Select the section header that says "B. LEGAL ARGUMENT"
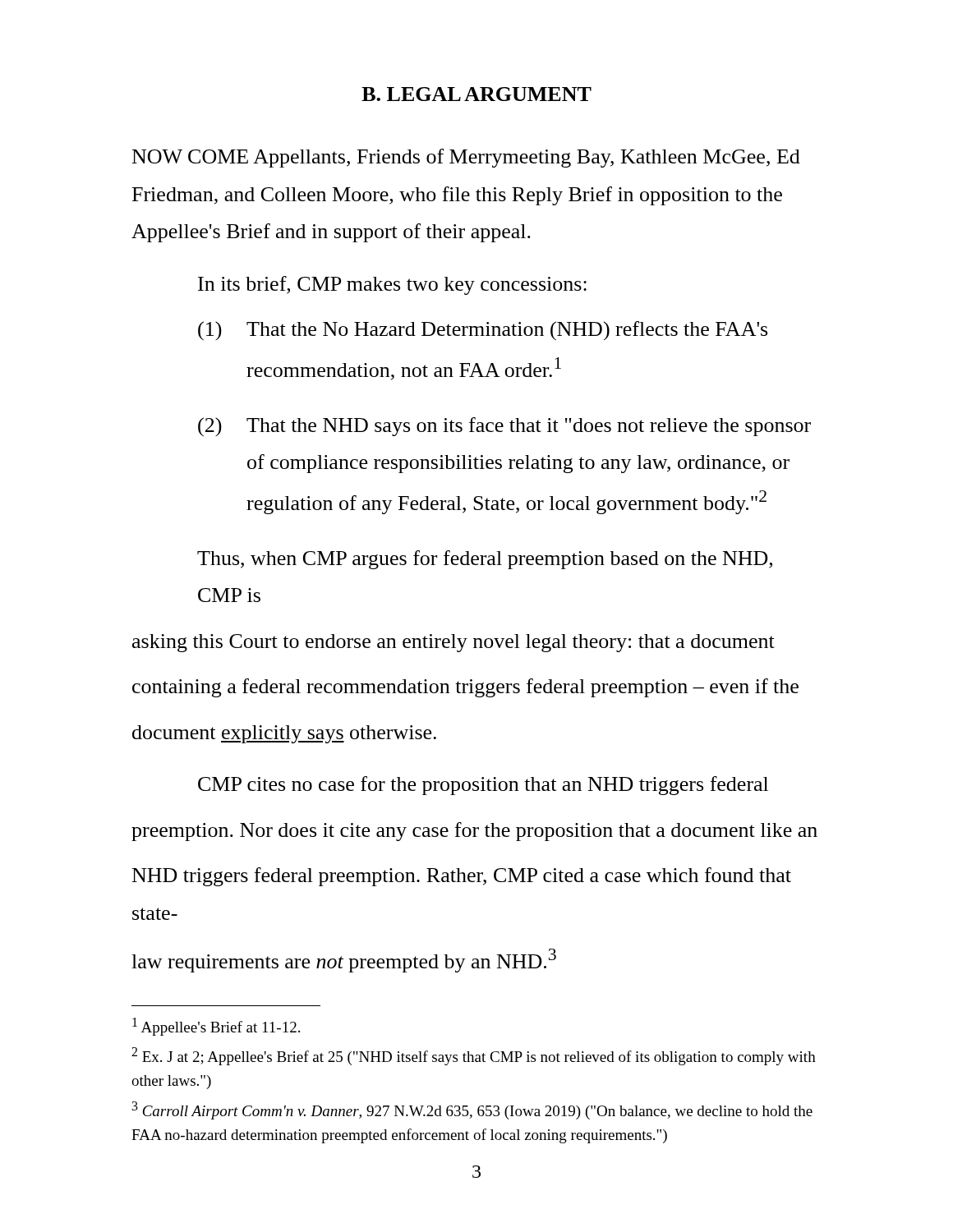The height and width of the screenshot is (1232, 953). coord(476,94)
